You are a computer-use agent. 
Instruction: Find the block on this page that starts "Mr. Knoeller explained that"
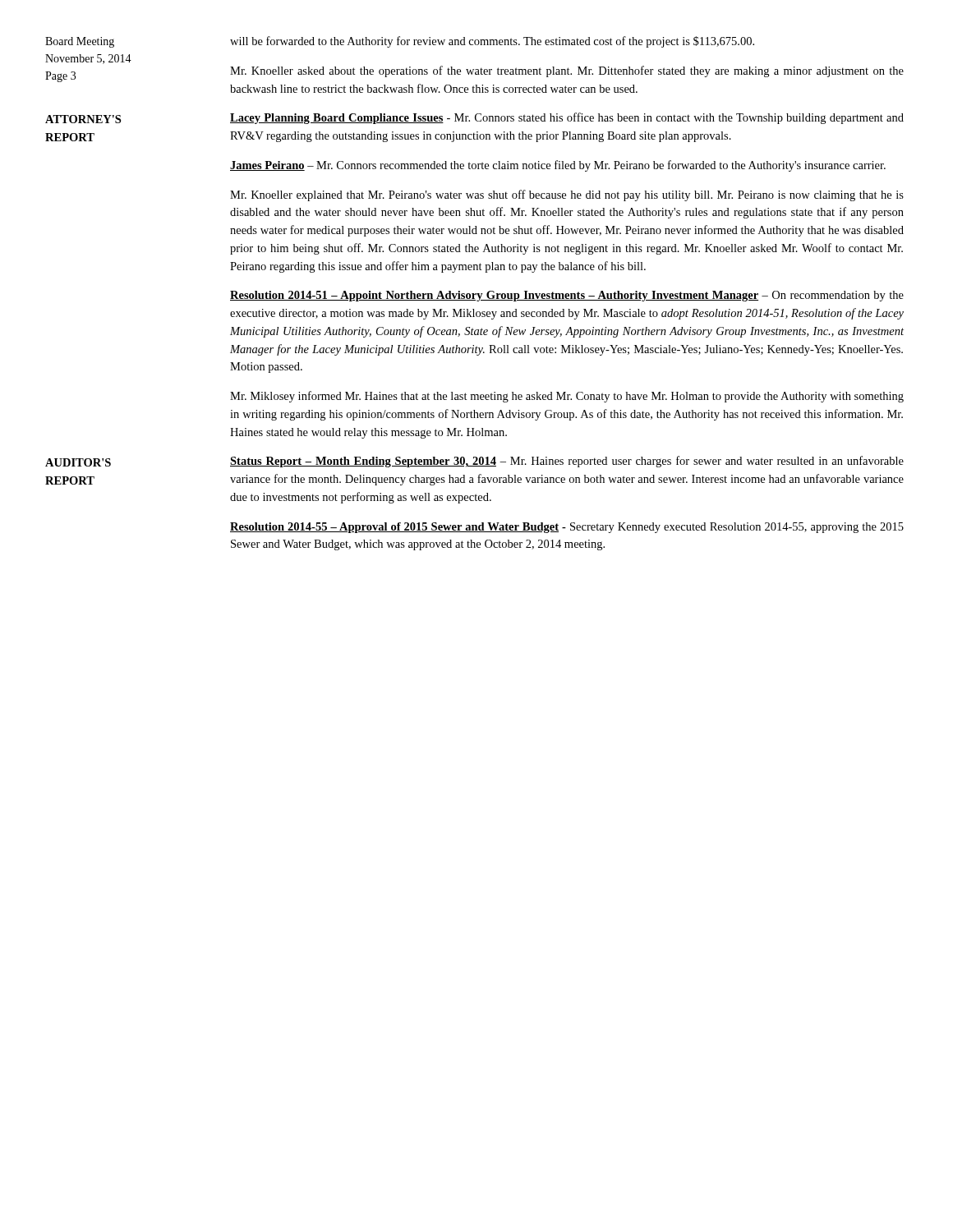click(x=567, y=230)
